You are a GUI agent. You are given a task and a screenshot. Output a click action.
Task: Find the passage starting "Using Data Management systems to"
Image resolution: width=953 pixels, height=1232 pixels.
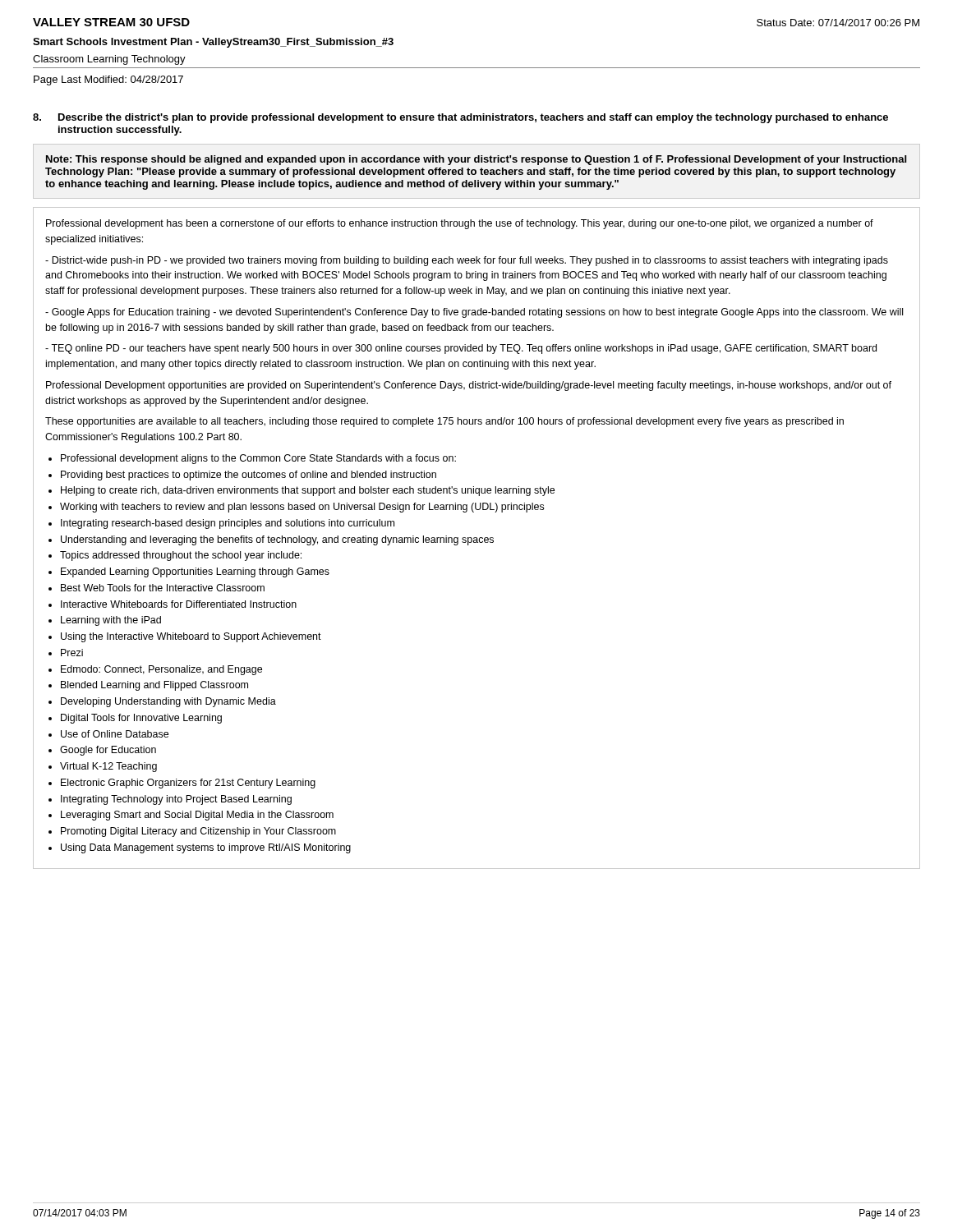(206, 847)
